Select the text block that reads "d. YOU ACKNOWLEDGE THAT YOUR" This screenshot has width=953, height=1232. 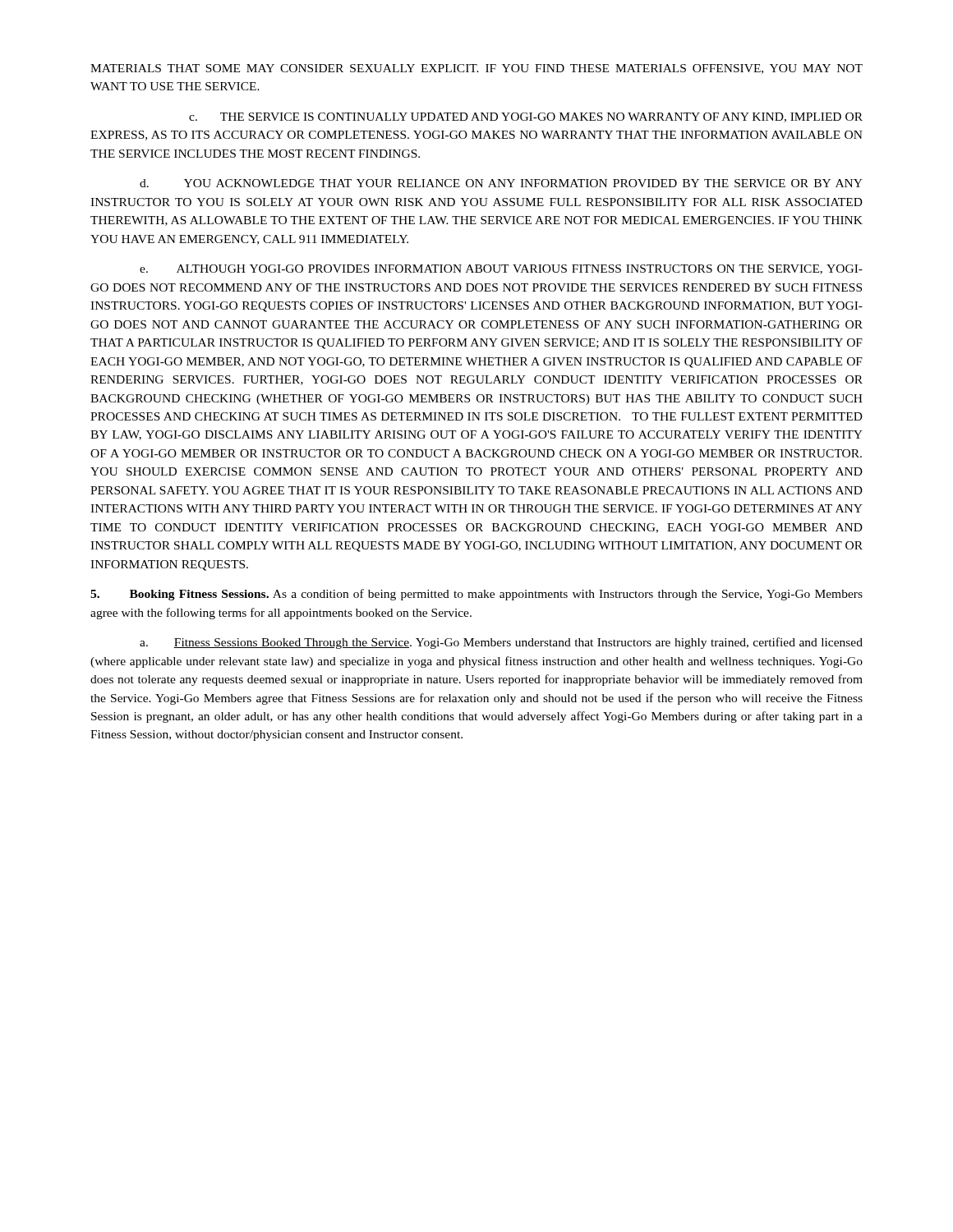pos(476,211)
